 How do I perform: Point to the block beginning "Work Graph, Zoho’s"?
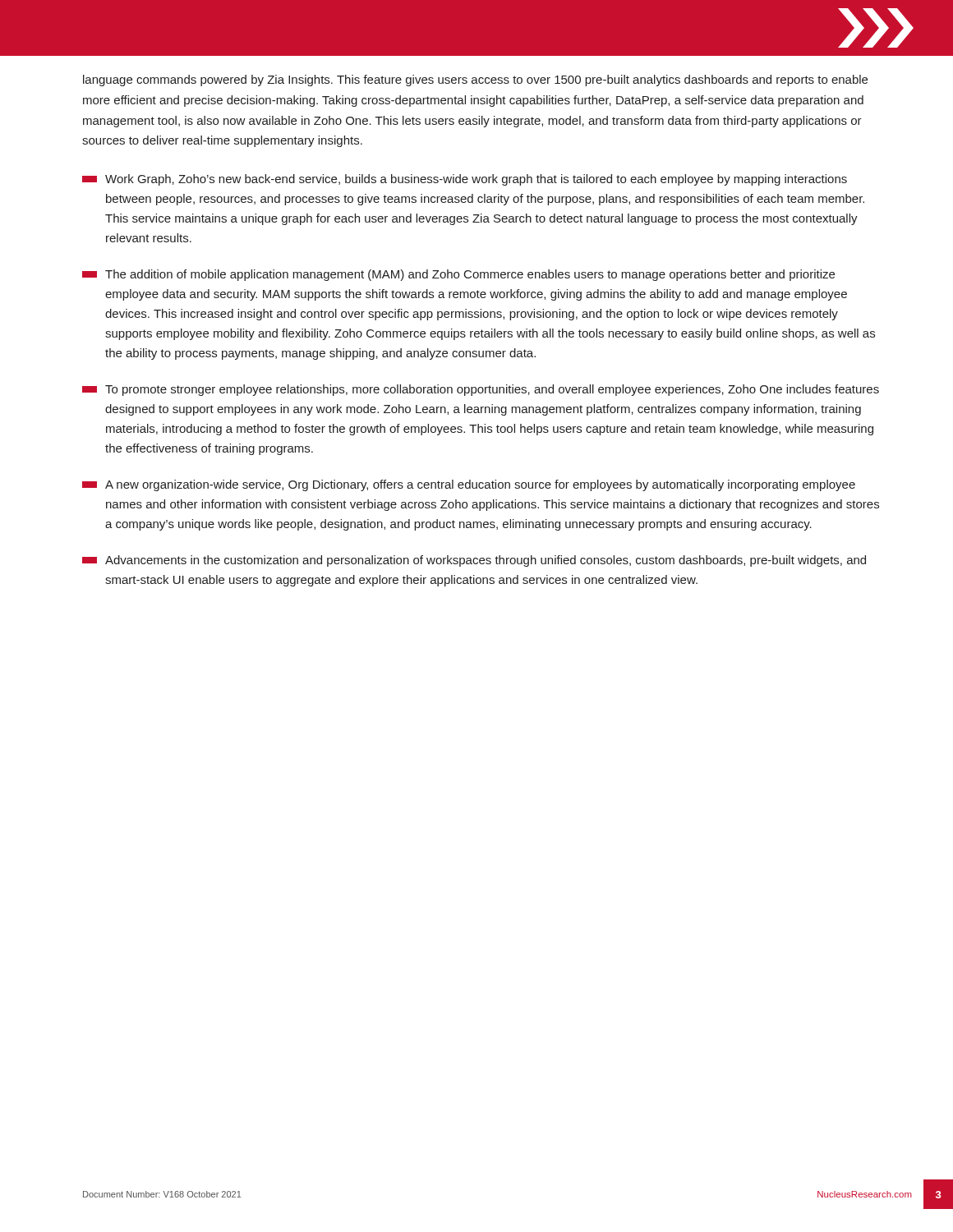point(485,209)
